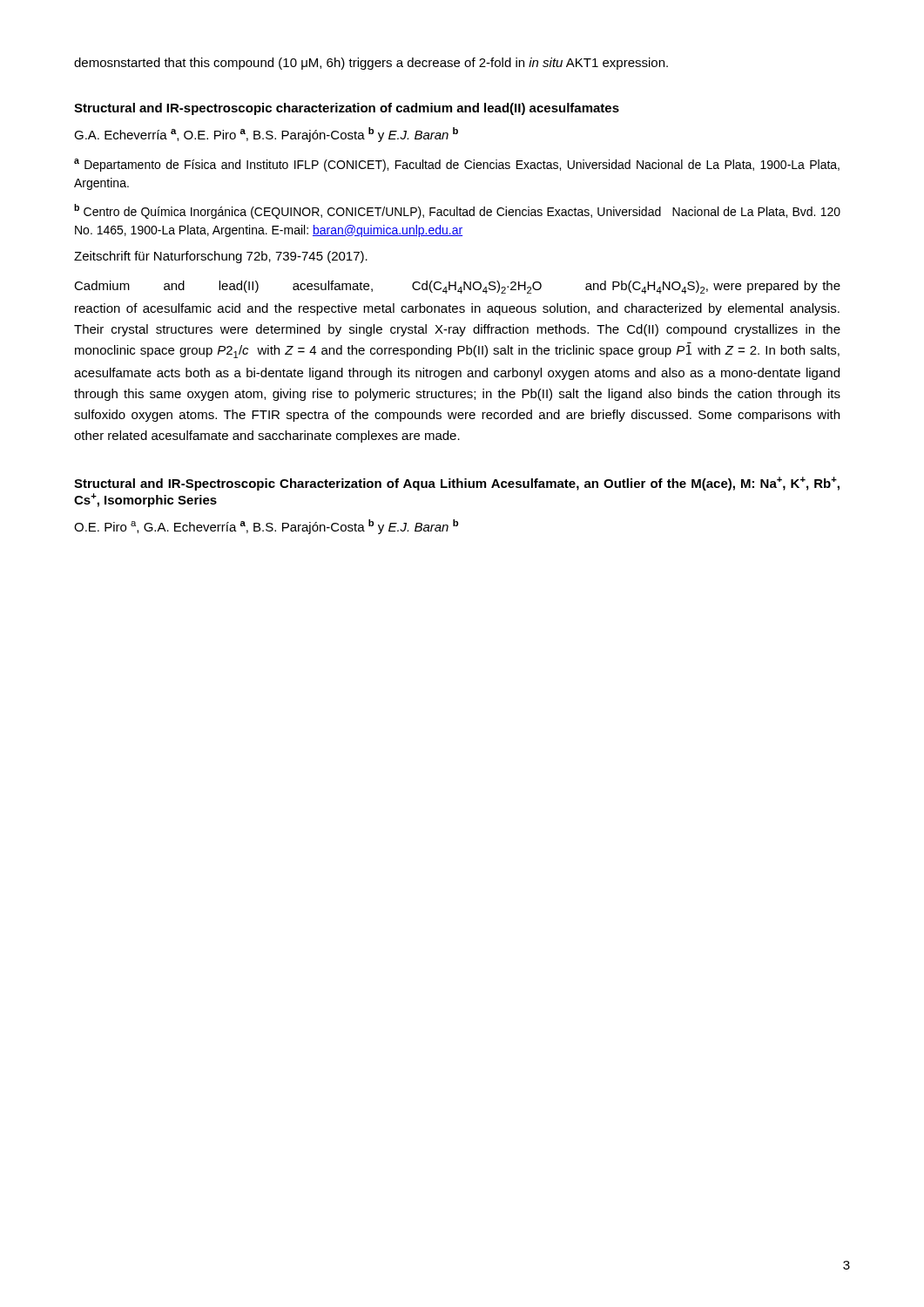Locate the text block with the text "Cadmium and lead(II) acesulfamate,"
924x1307 pixels.
pyautogui.click(x=457, y=360)
